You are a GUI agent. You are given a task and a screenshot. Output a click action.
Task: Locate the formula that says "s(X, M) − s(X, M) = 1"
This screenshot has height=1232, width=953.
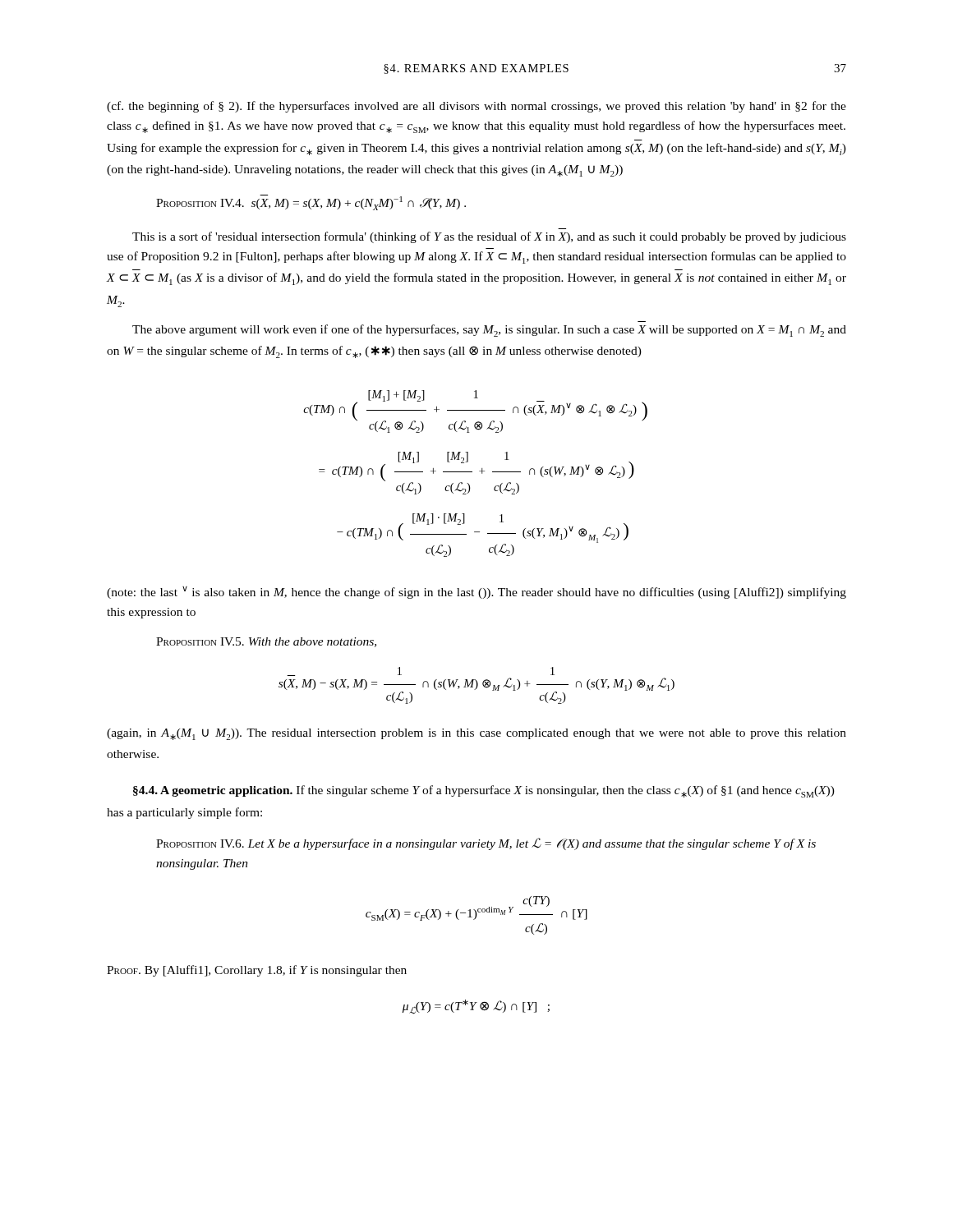476,684
